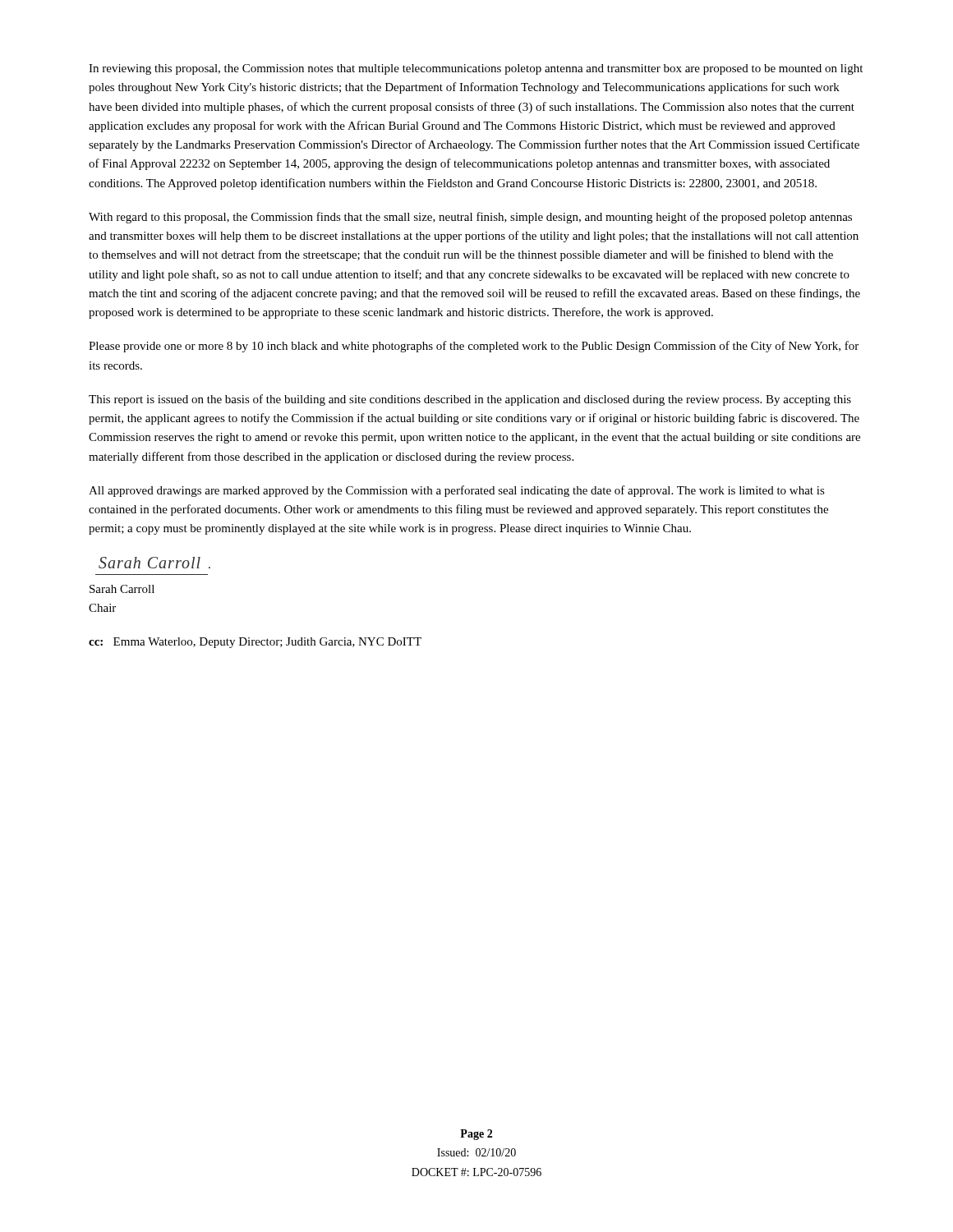Image resolution: width=953 pixels, height=1232 pixels.
Task: Click on the text block with the text "All approved drawings are marked"
Action: [x=459, y=509]
